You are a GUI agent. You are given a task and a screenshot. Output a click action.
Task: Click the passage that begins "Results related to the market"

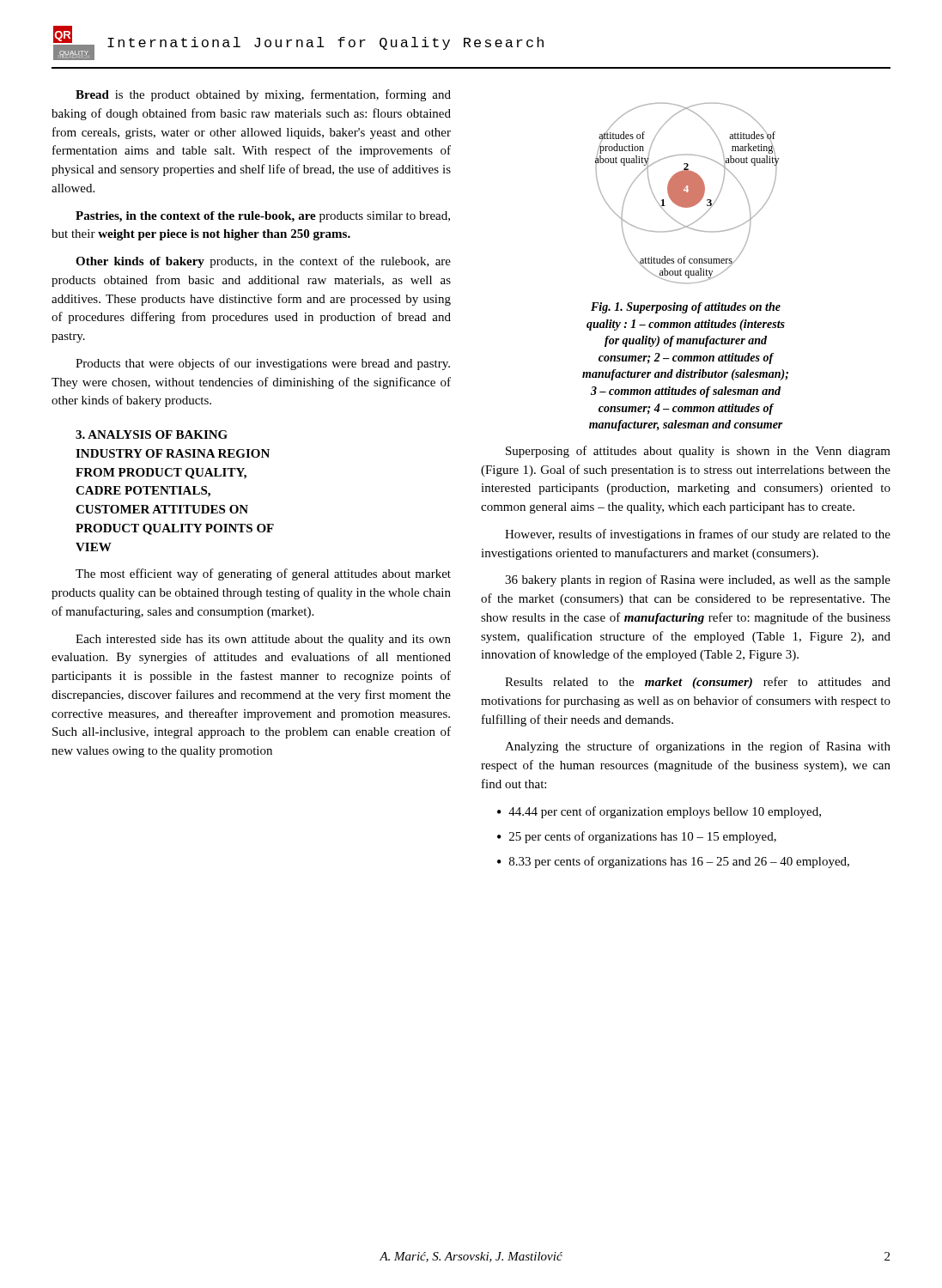point(686,701)
